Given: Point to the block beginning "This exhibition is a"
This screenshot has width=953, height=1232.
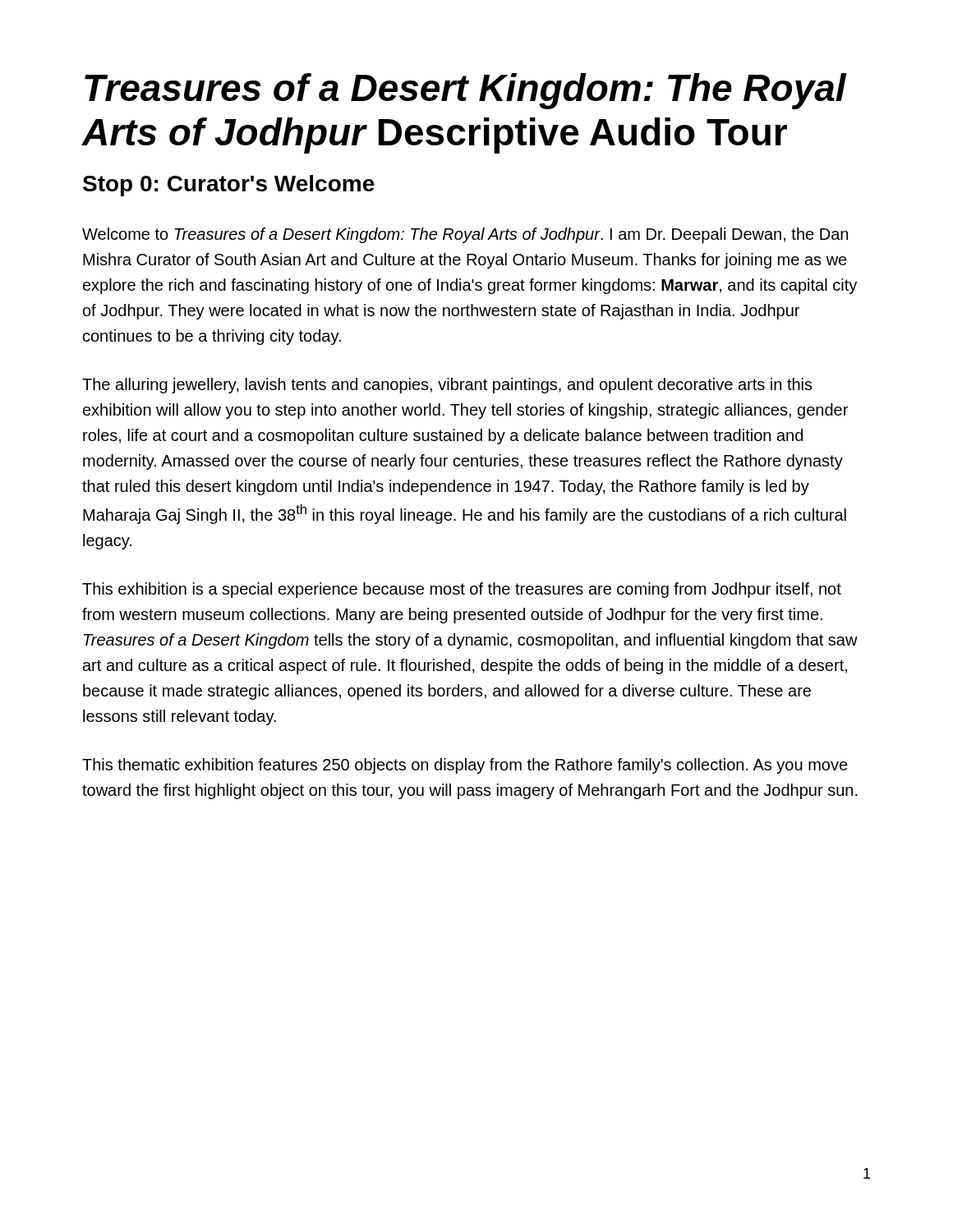Looking at the screenshot, I should click(x=470, y=652).
